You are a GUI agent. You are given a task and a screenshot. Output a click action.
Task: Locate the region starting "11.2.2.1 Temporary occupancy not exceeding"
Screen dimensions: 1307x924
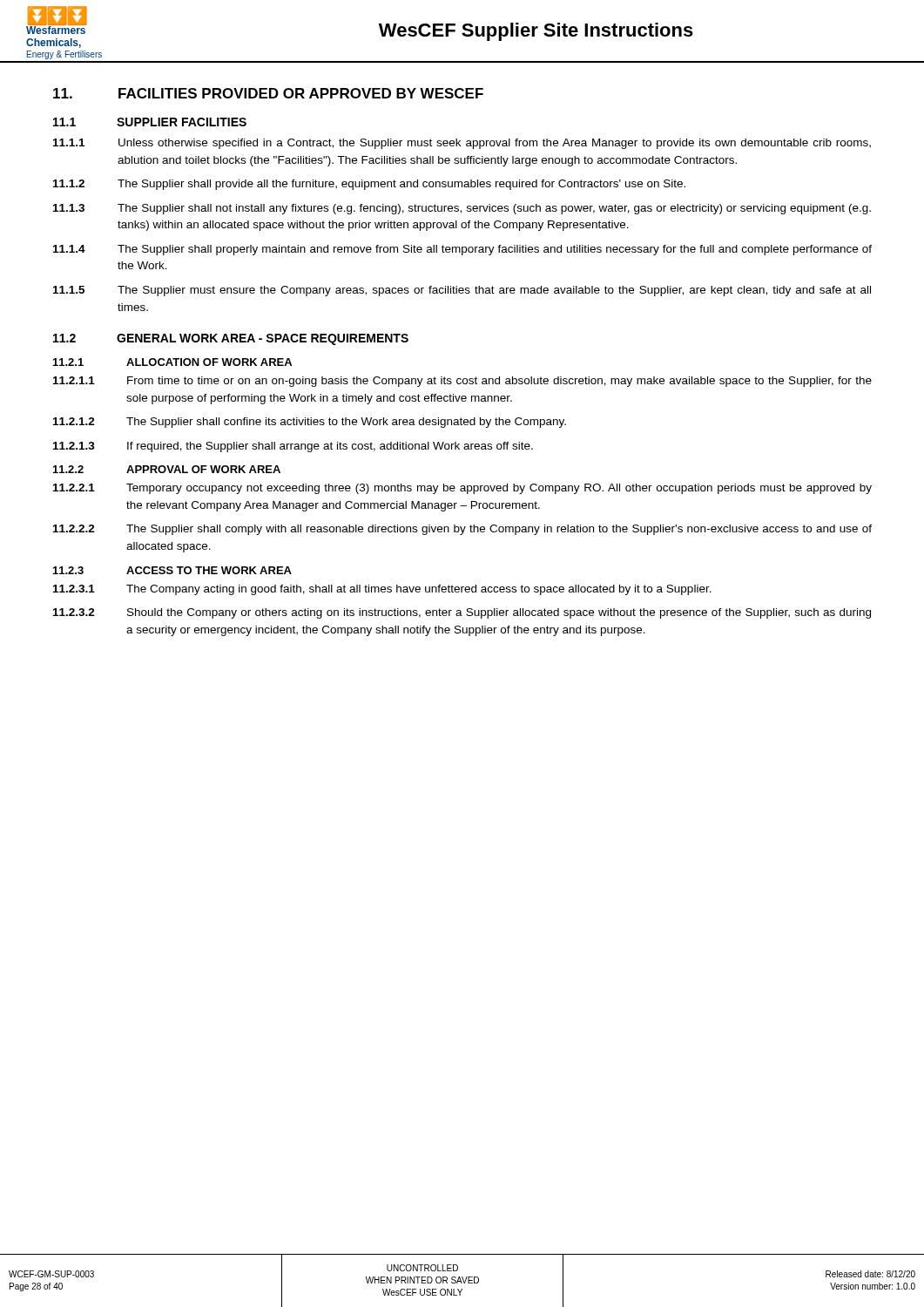[462, 497]
